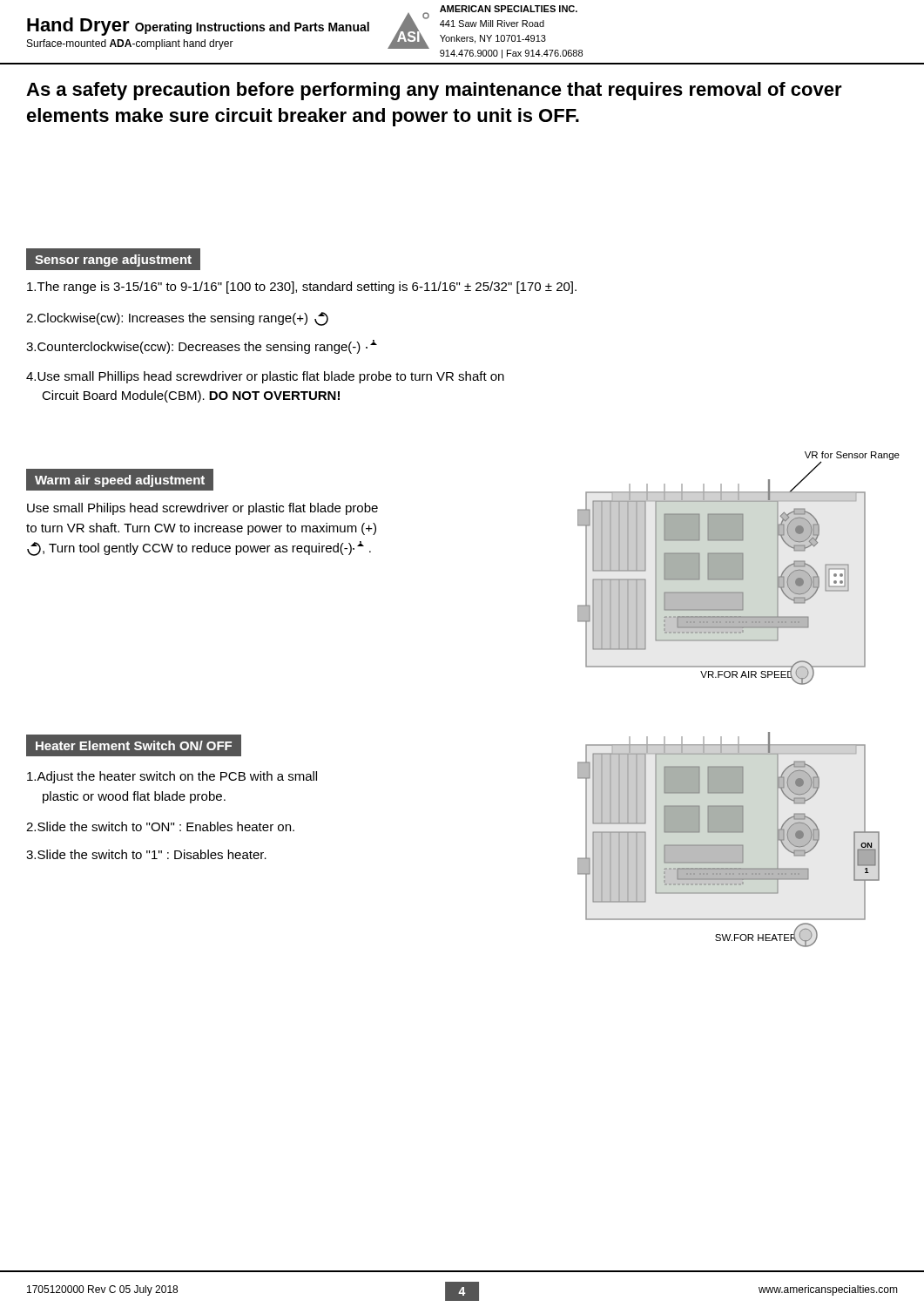Point to the text starting "As a safety precaution before"
The image size is (924, 1307).
point(434,103)
